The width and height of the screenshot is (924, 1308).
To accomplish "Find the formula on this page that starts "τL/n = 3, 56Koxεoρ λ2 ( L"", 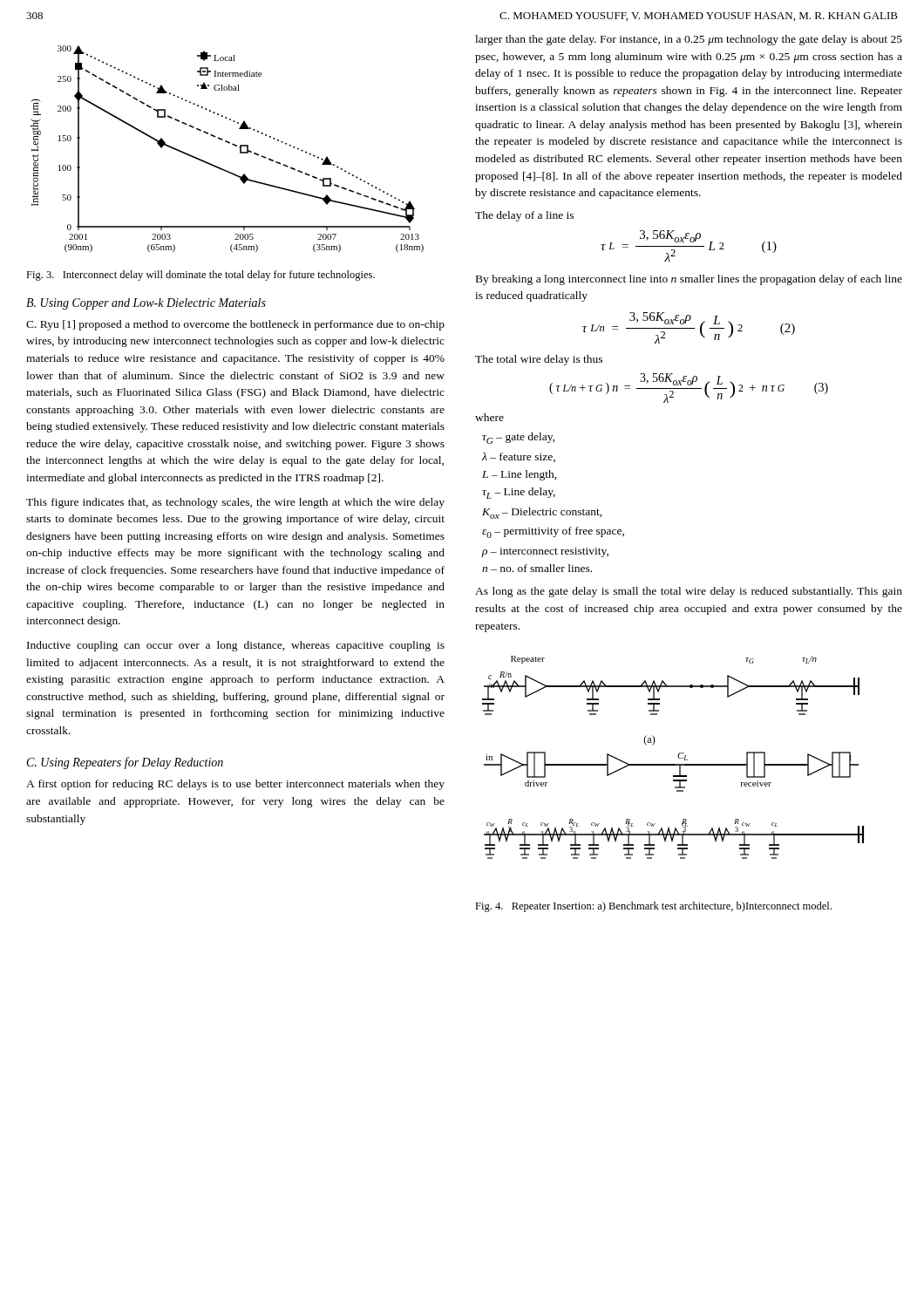I will tap(689, 328).
